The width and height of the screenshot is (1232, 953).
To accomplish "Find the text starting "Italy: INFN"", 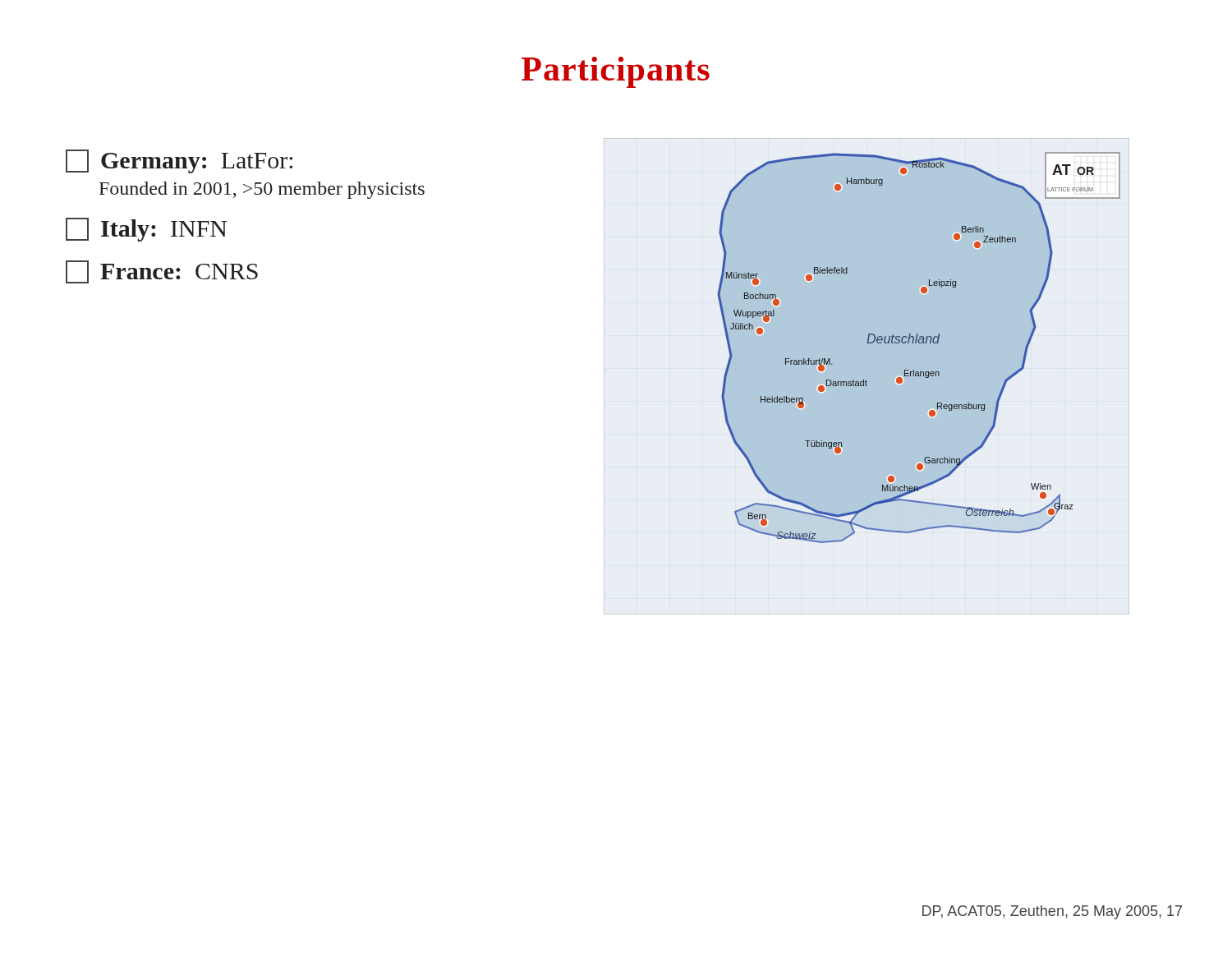I will (146, 230).
